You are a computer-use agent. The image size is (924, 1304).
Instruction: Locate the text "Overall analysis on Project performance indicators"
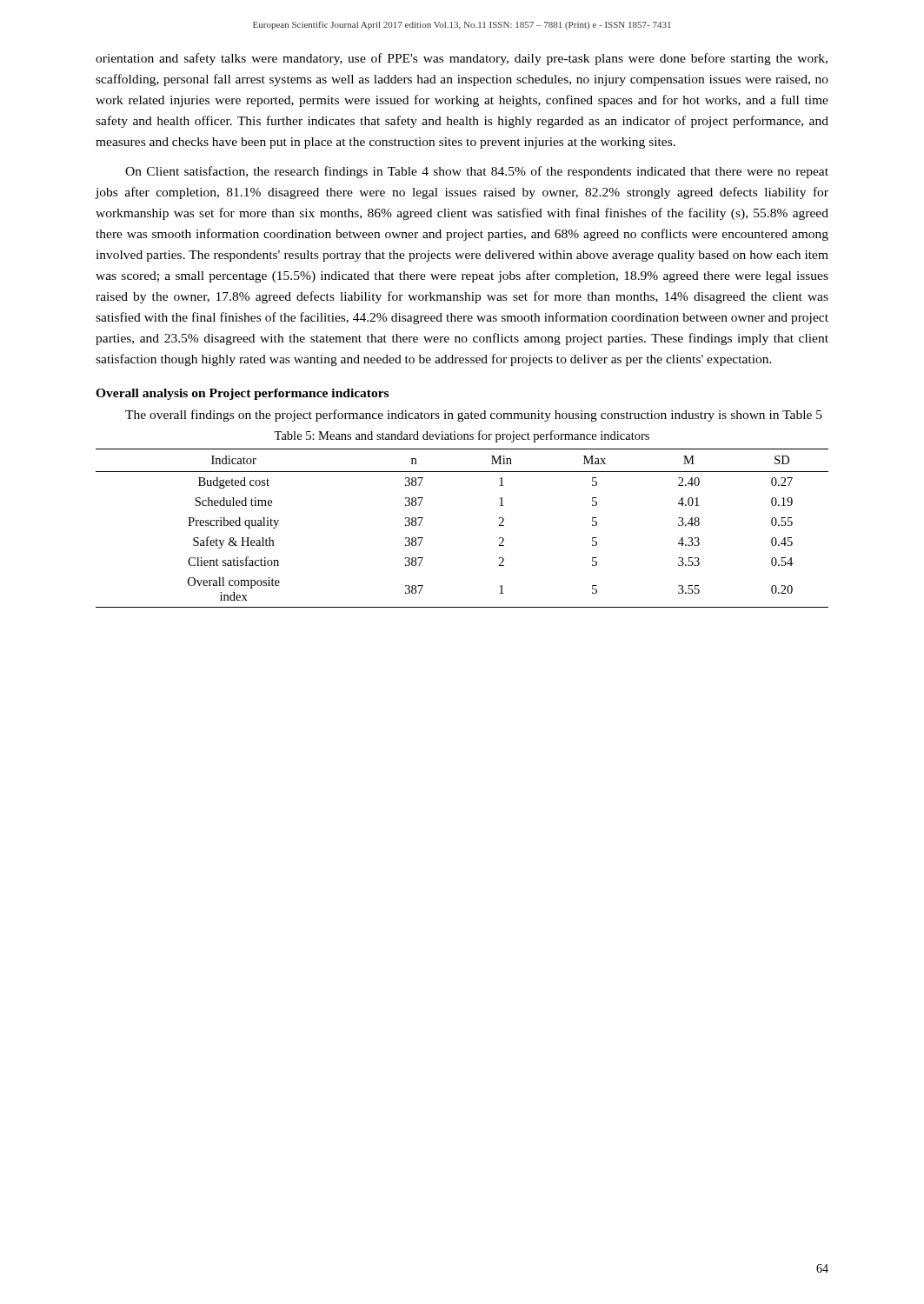tap(242, 393)
